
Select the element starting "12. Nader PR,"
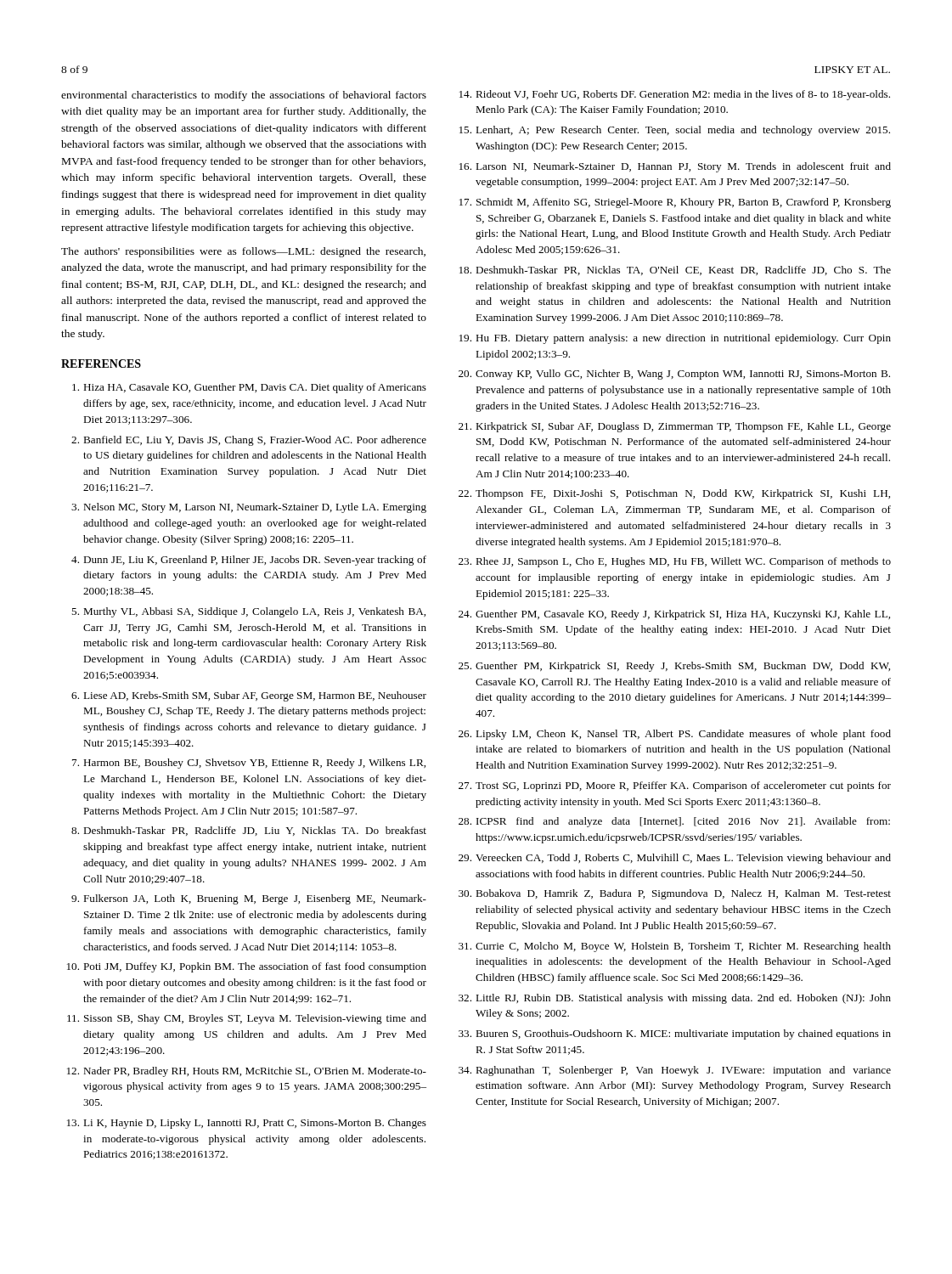(x=244, y=1087)
